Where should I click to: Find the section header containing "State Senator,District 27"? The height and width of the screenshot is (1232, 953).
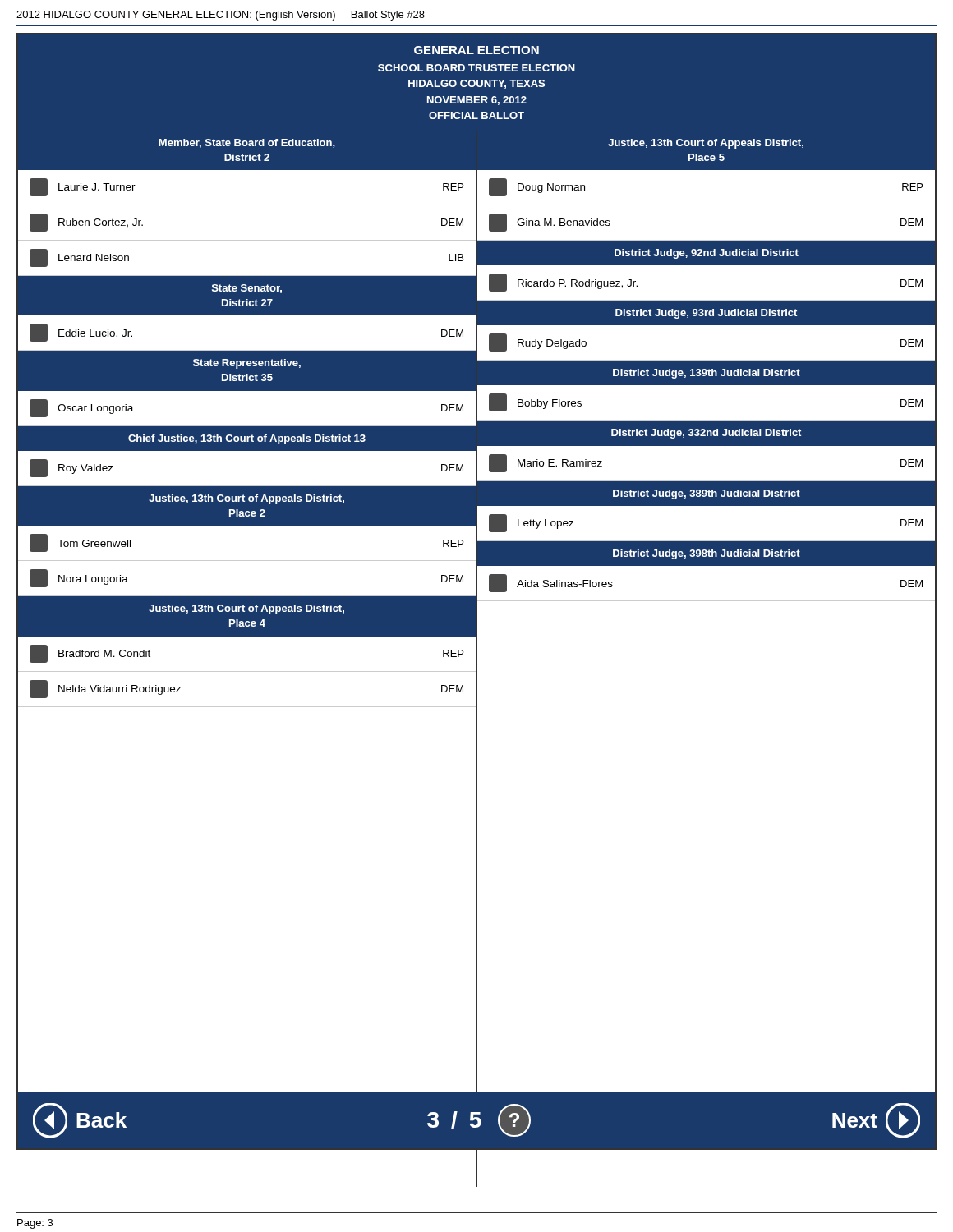coord(247,295)
